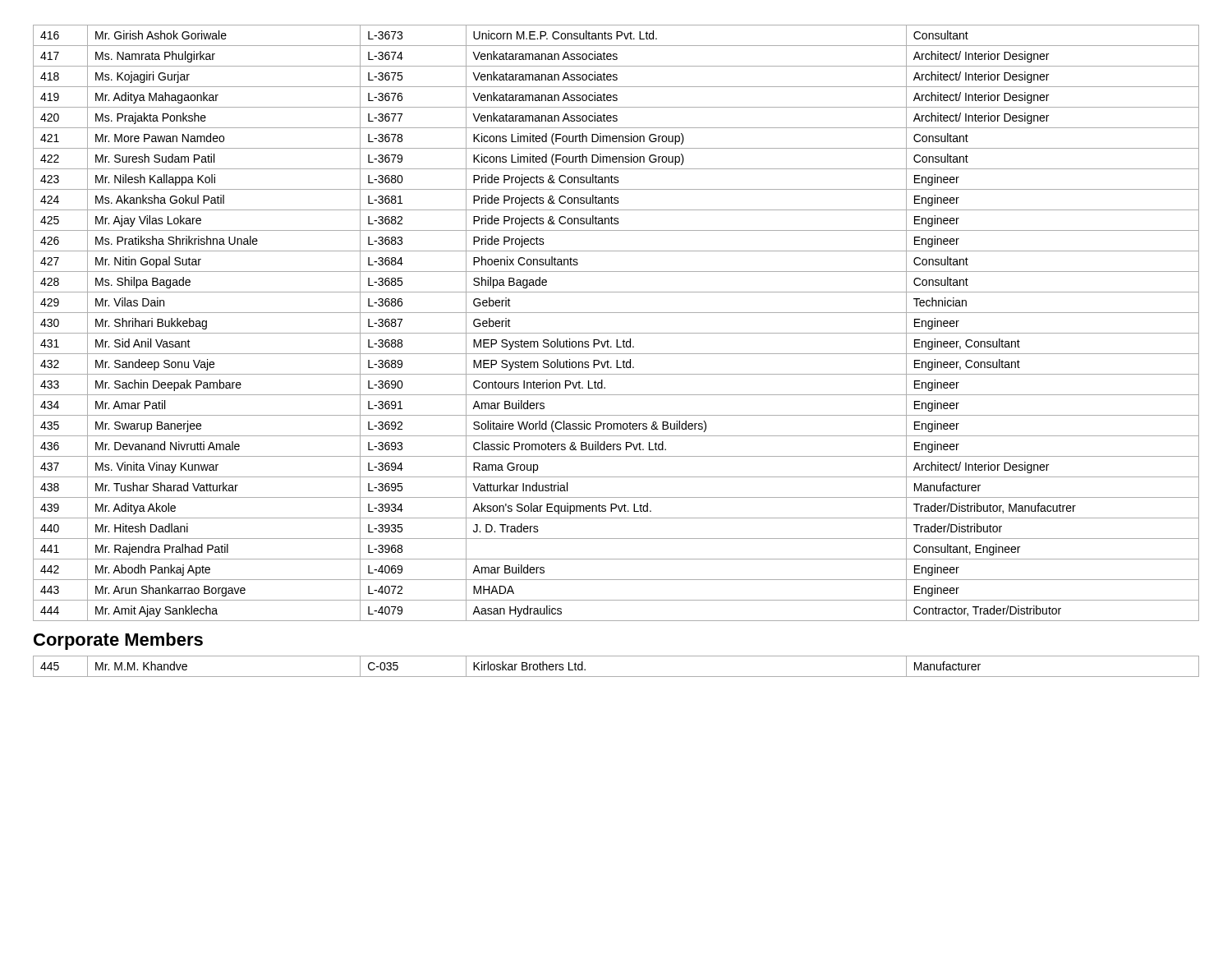Click on the section header with the text "Corporate Members"
The height and width of the screenshot is (953, 1232).
(118, 640)
